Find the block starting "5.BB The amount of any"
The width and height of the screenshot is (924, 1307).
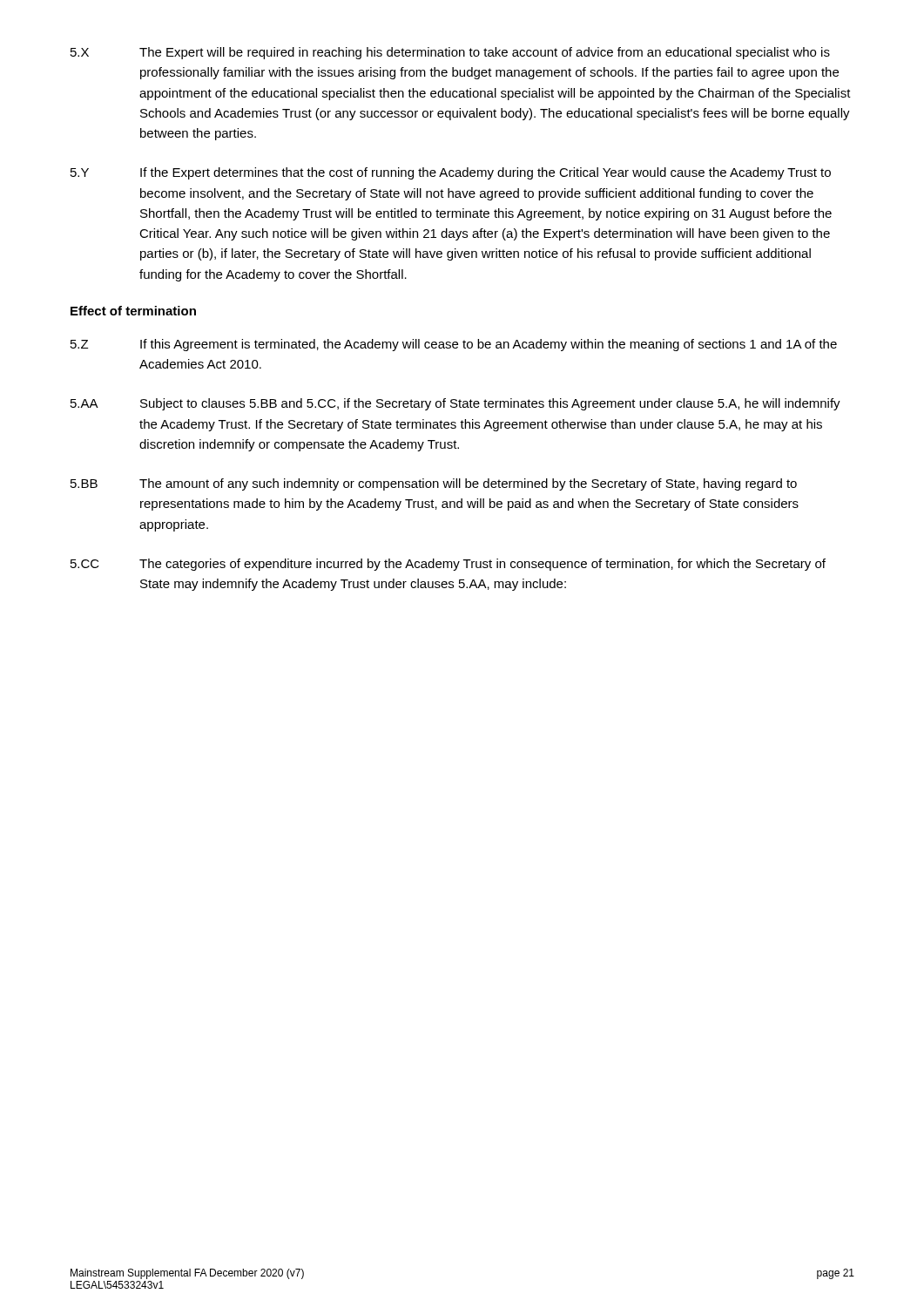(462, 504)
